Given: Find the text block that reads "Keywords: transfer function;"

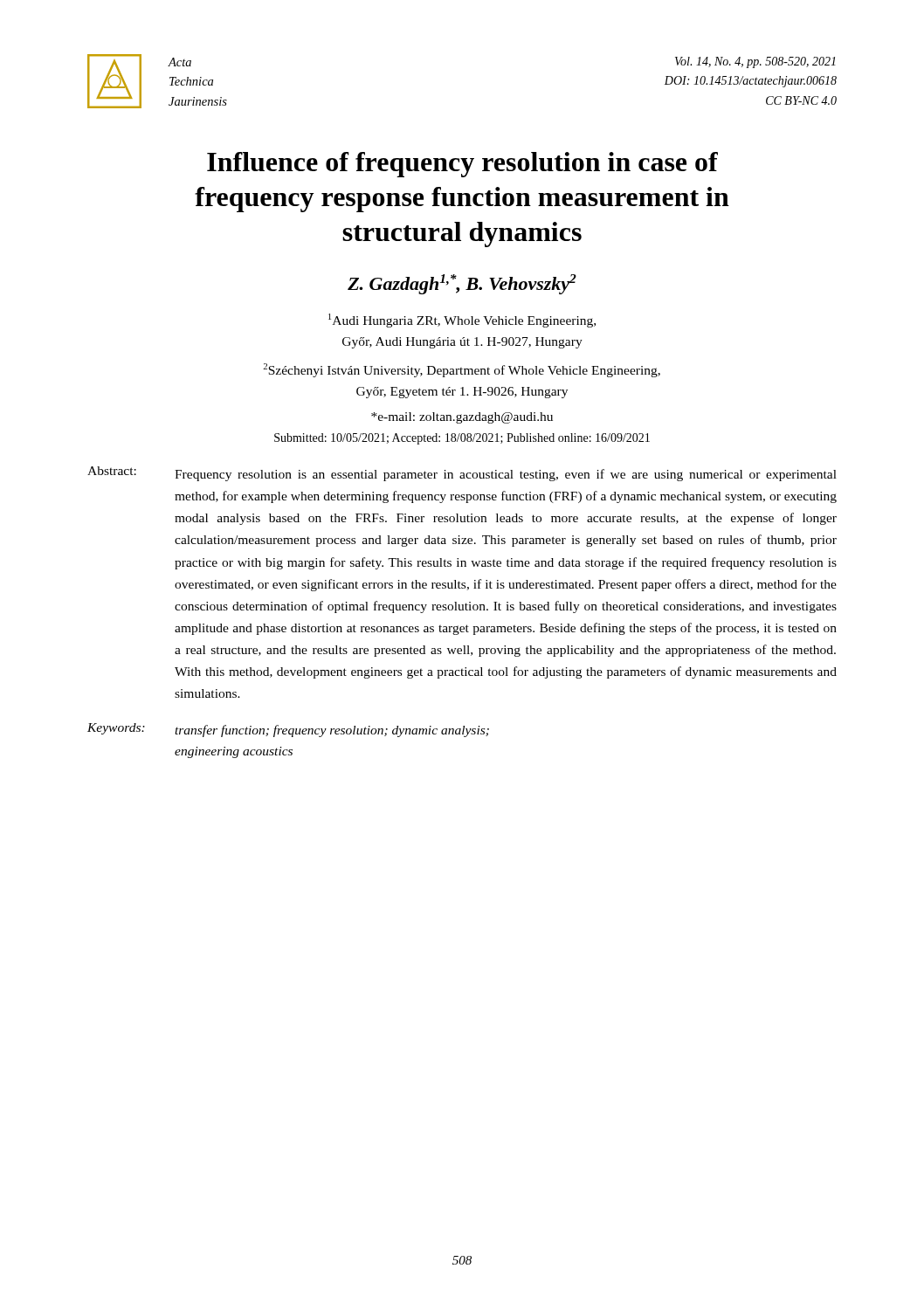Looking at the screenshot, I should (462, 741).
